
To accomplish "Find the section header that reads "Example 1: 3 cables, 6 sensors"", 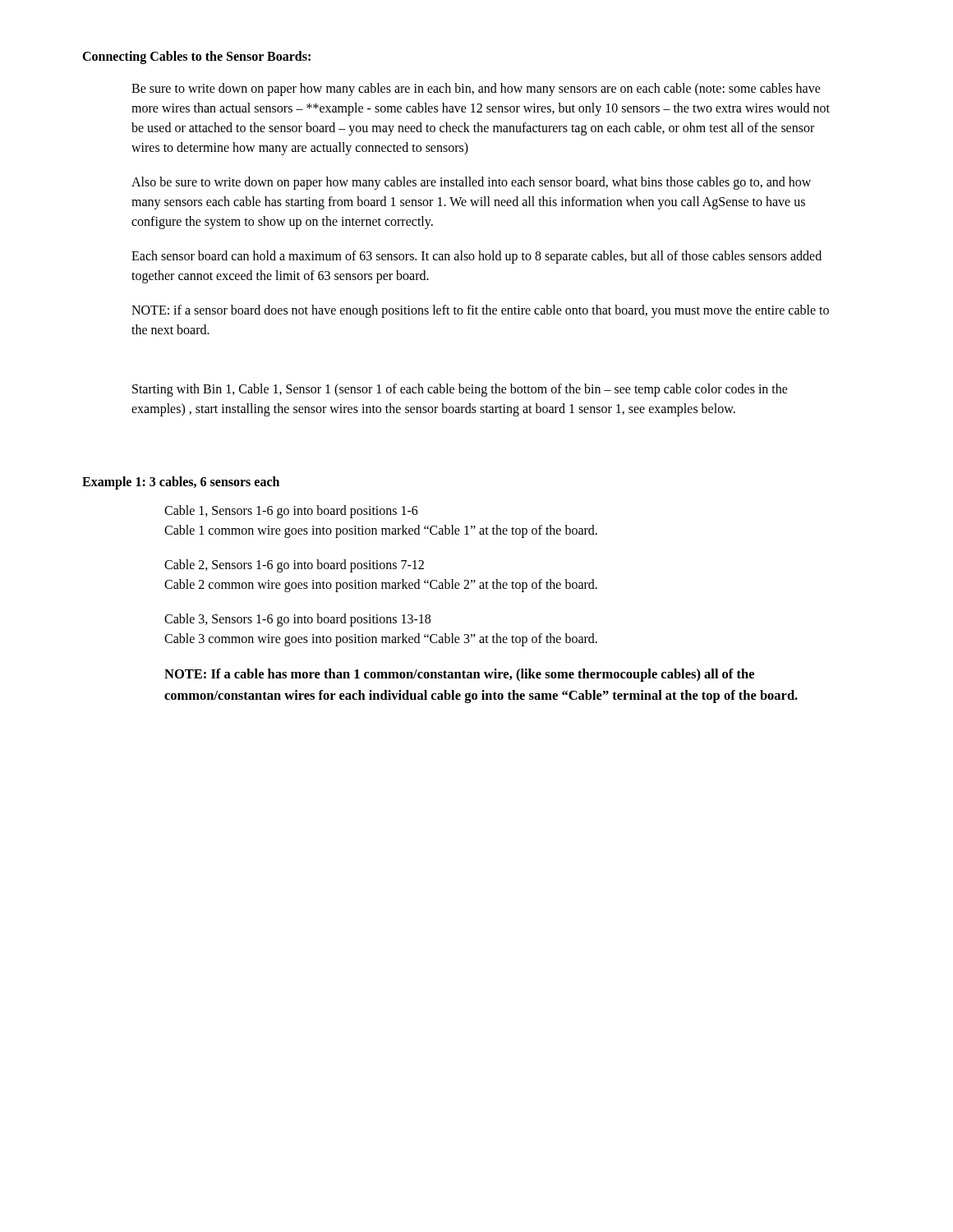I will pos(181,482).
